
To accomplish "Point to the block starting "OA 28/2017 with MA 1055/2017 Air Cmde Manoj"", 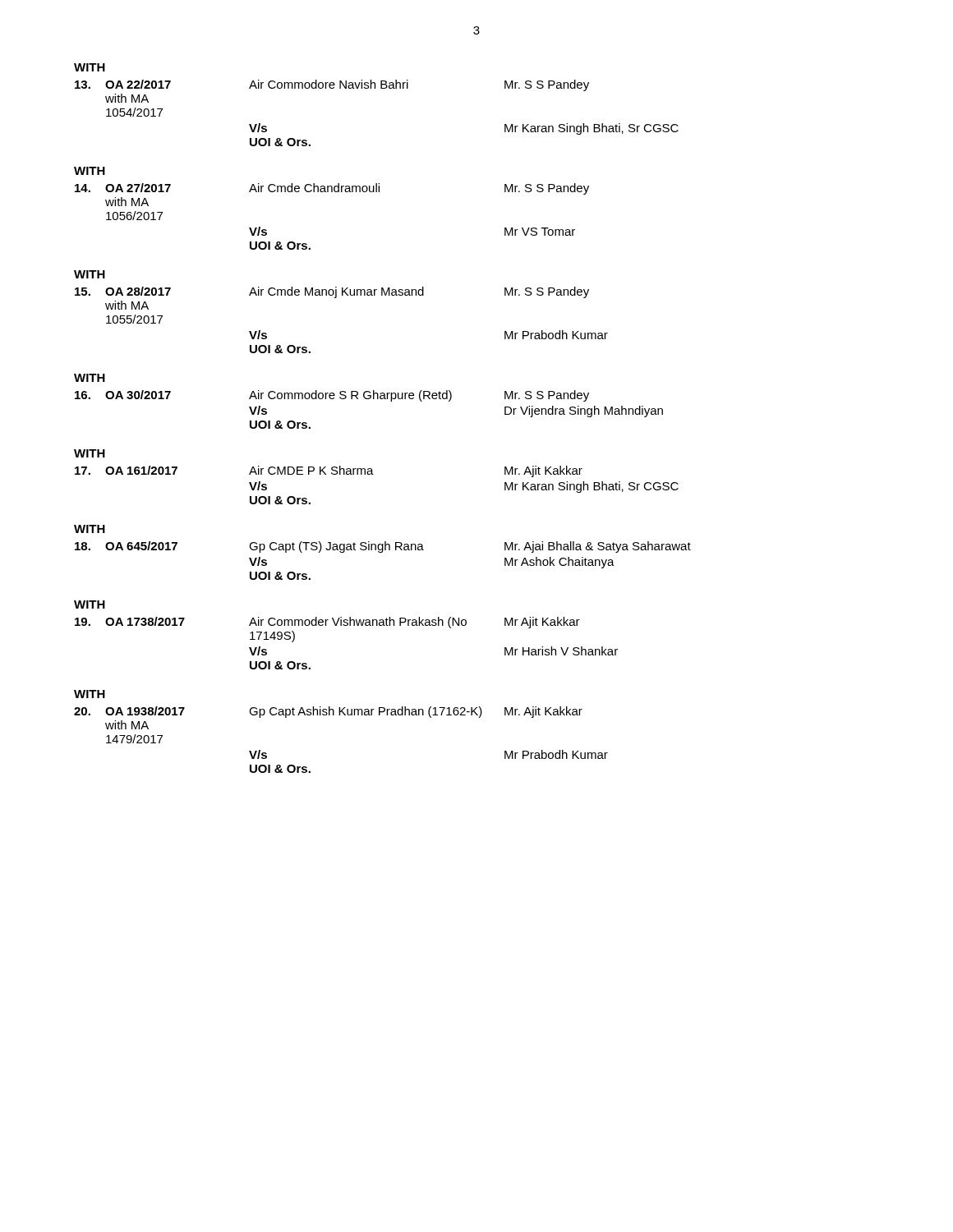I will [332, 292].
